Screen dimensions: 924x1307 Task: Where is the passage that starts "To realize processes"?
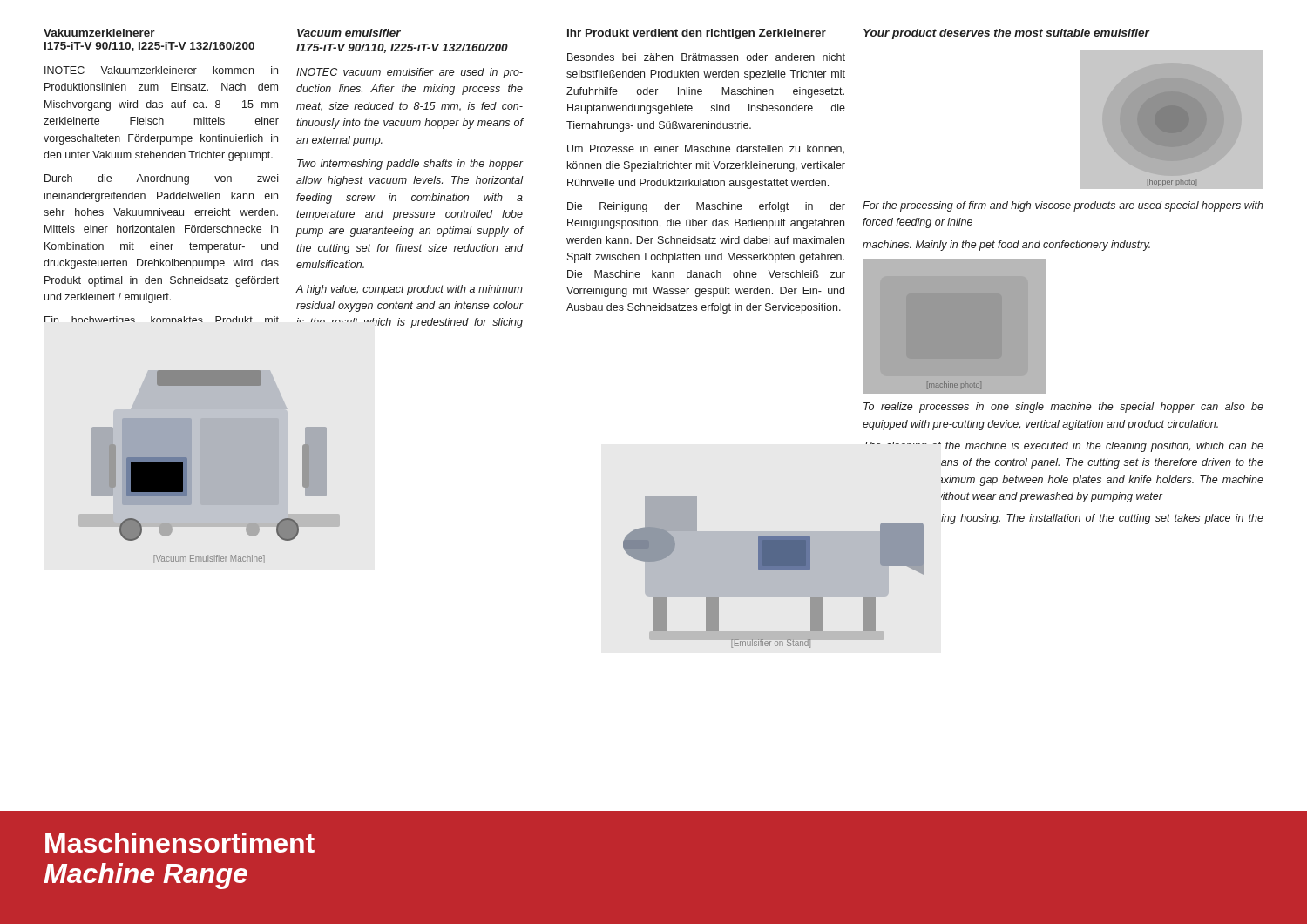point(1063,415)
